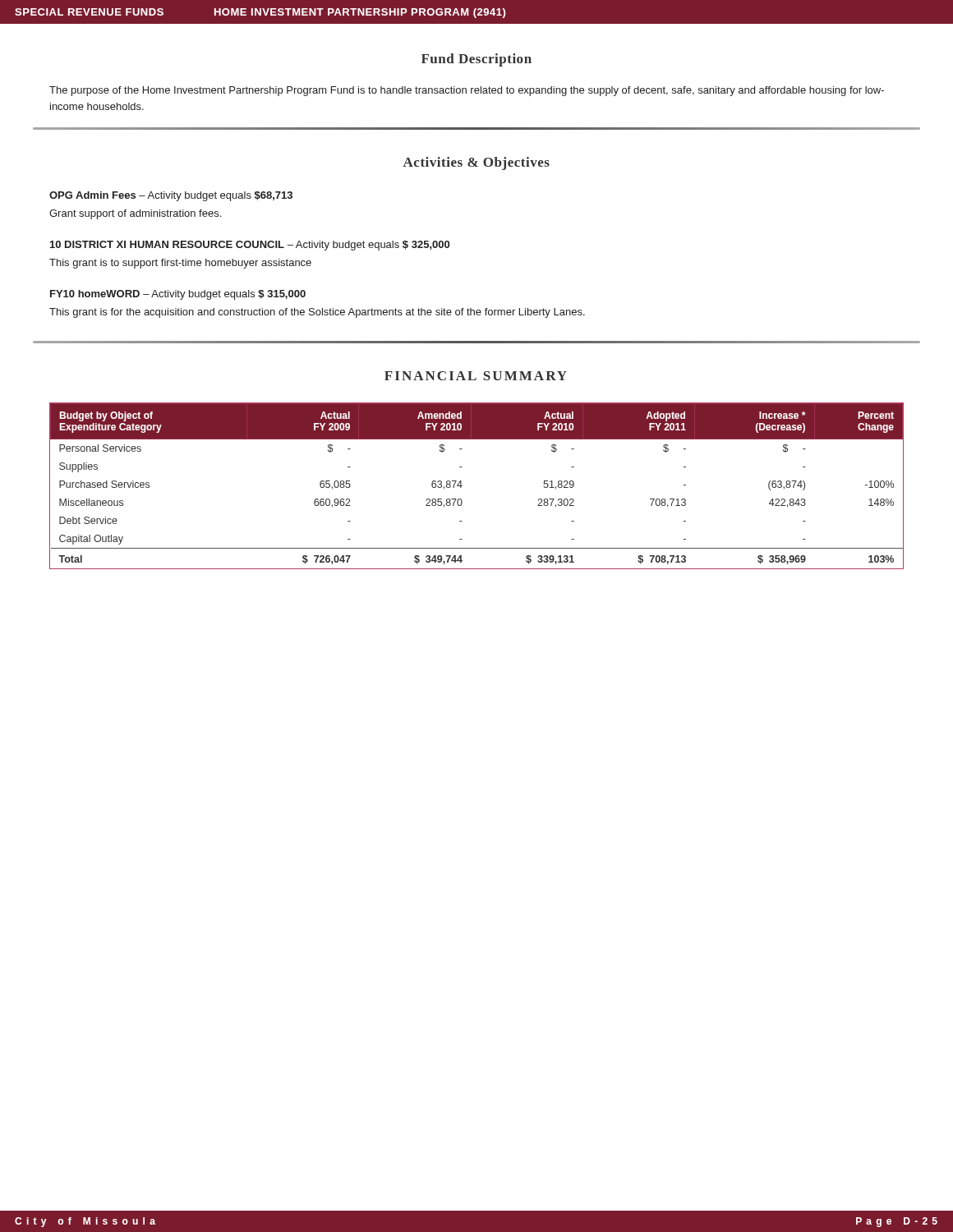This screenshot has width=953, height=1232.
Task: Point to the element starting "Activities & Objectives"
Action: [476, 162]
